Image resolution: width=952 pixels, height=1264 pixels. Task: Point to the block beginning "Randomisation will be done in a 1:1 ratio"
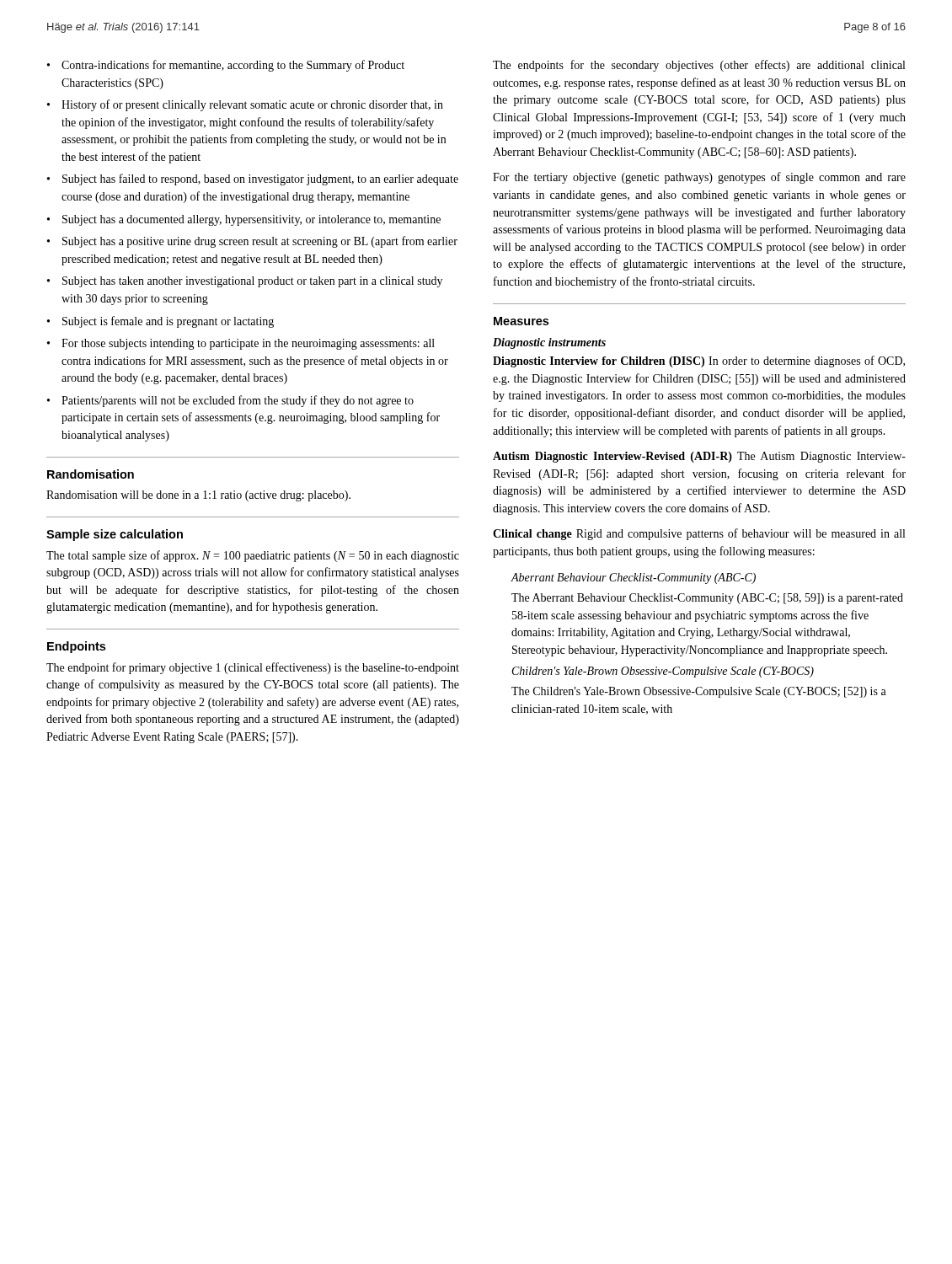(199, 495)
